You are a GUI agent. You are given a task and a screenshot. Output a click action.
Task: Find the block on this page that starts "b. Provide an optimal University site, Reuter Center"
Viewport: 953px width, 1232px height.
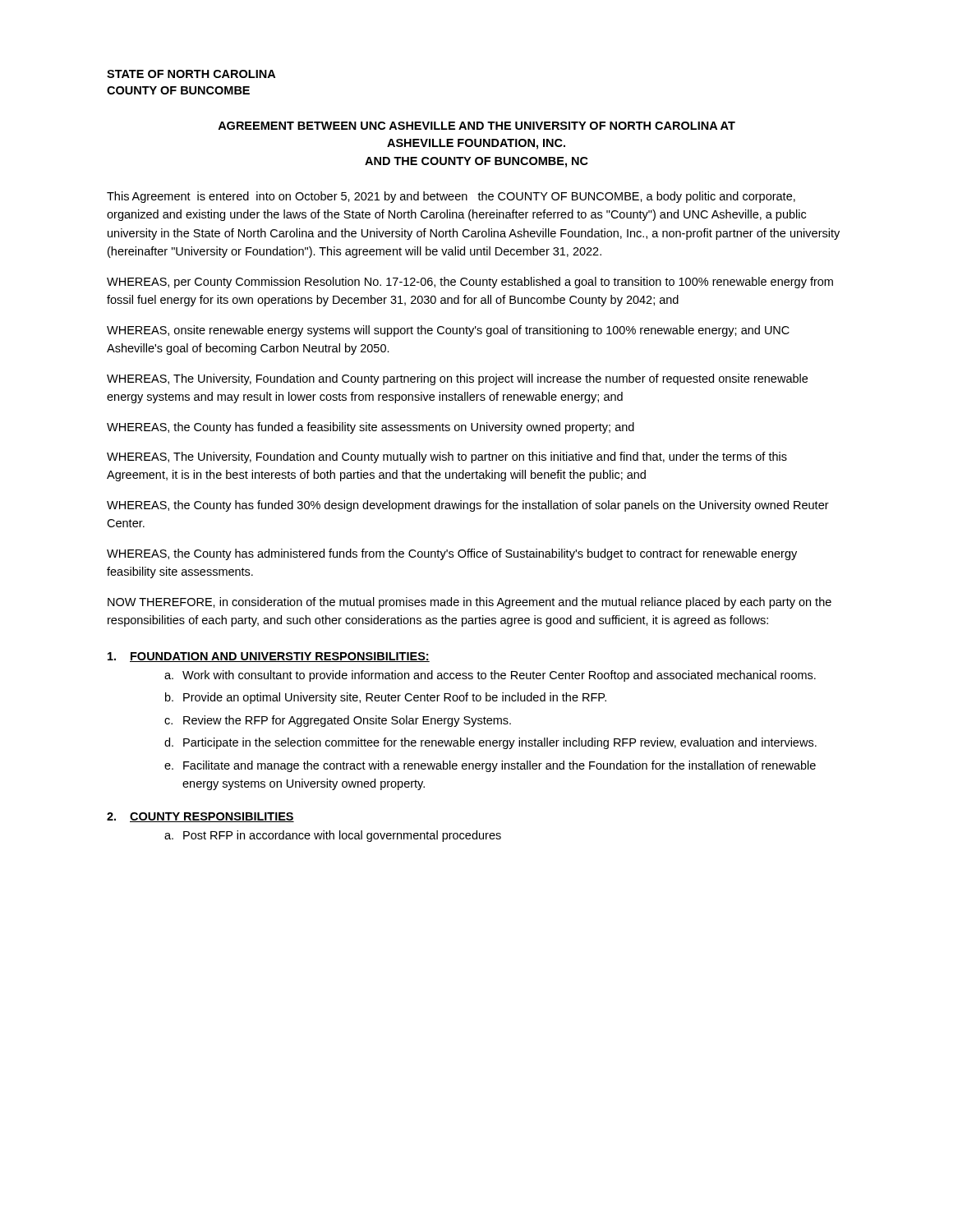505,698
